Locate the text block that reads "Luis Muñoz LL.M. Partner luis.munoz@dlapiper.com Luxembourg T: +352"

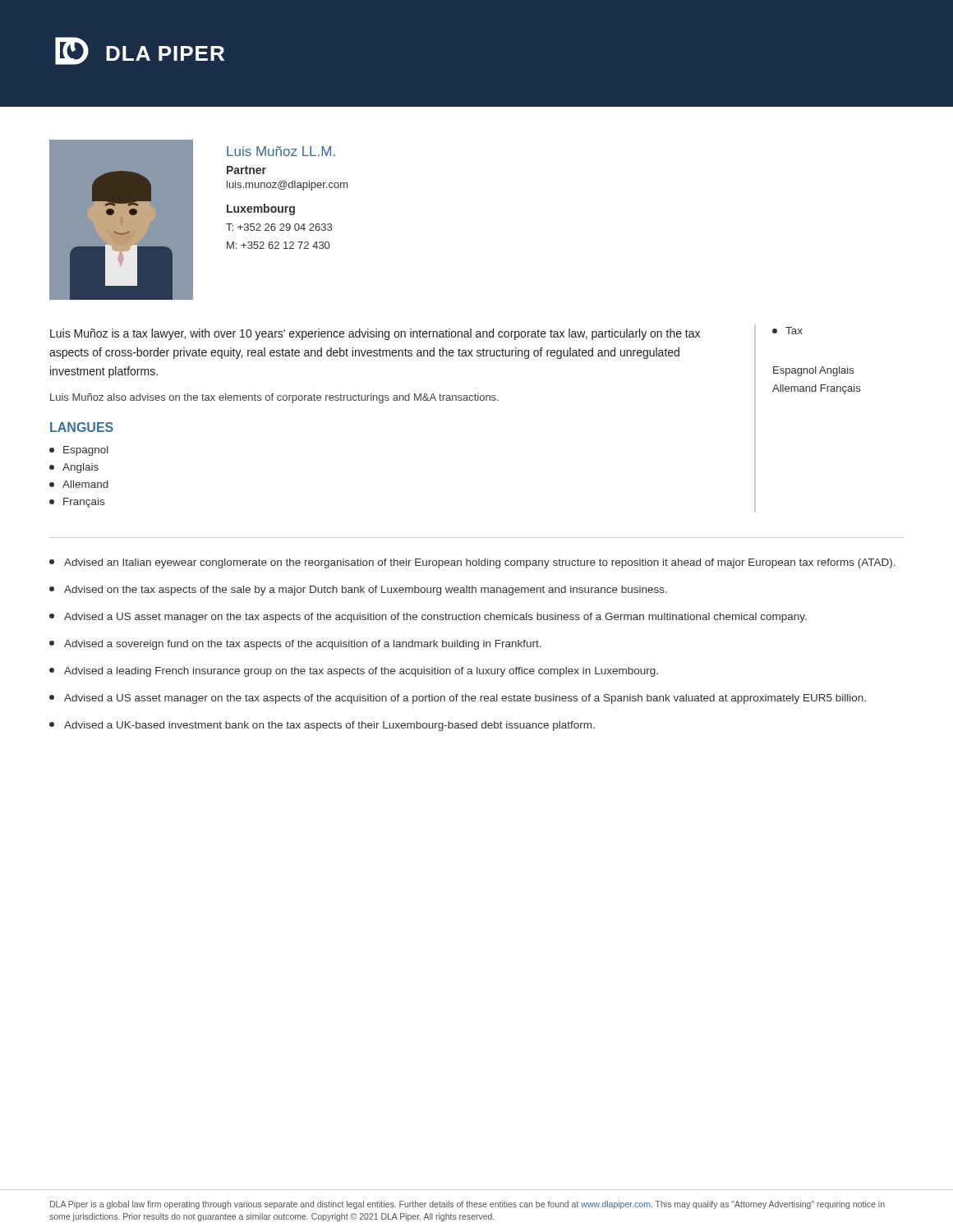(x=287, y=199)
